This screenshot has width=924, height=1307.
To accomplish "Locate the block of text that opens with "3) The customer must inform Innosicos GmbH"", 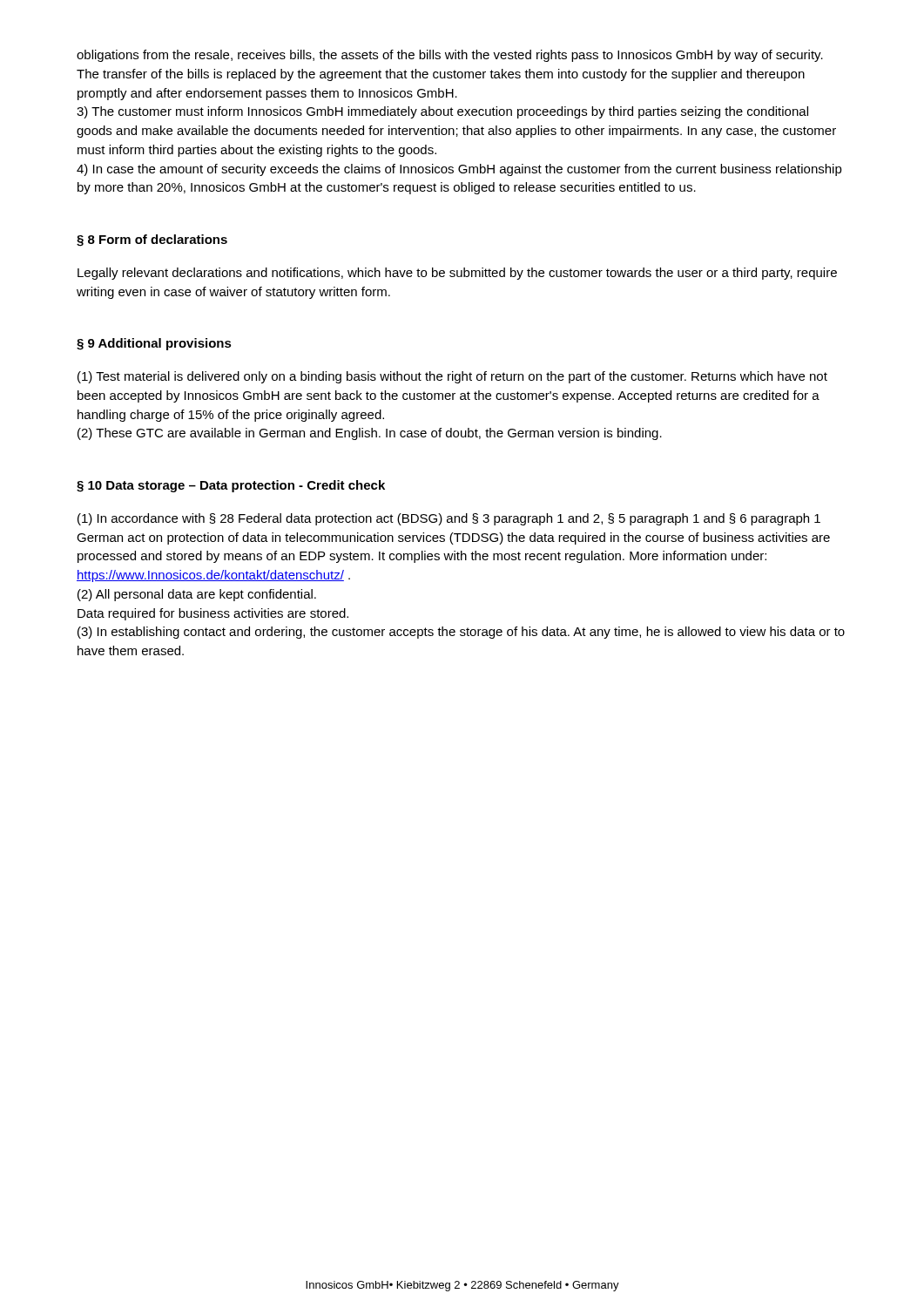I will point(456,130).
